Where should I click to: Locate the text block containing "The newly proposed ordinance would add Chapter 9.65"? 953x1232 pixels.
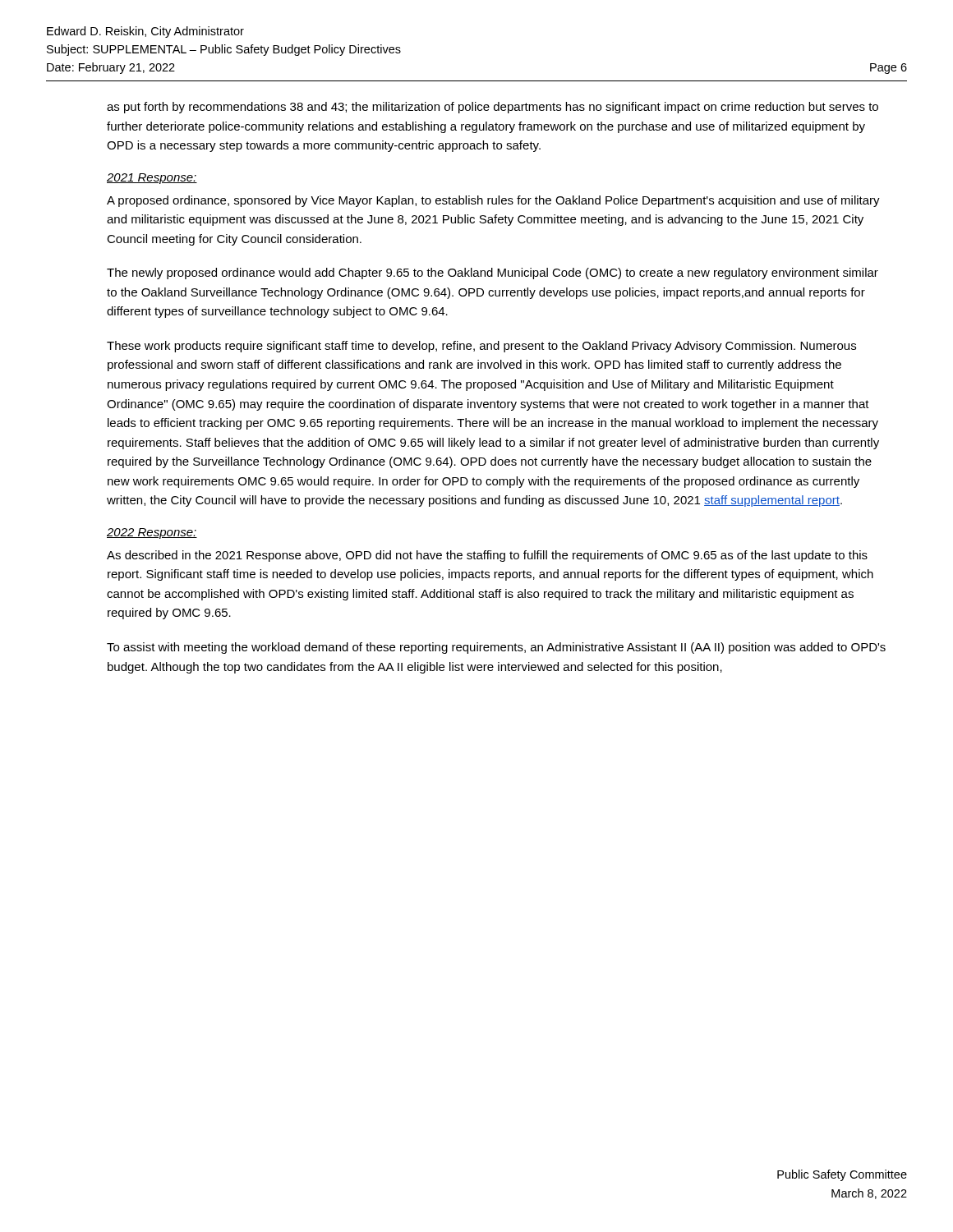pyautogui.click(x=492, y=292)
